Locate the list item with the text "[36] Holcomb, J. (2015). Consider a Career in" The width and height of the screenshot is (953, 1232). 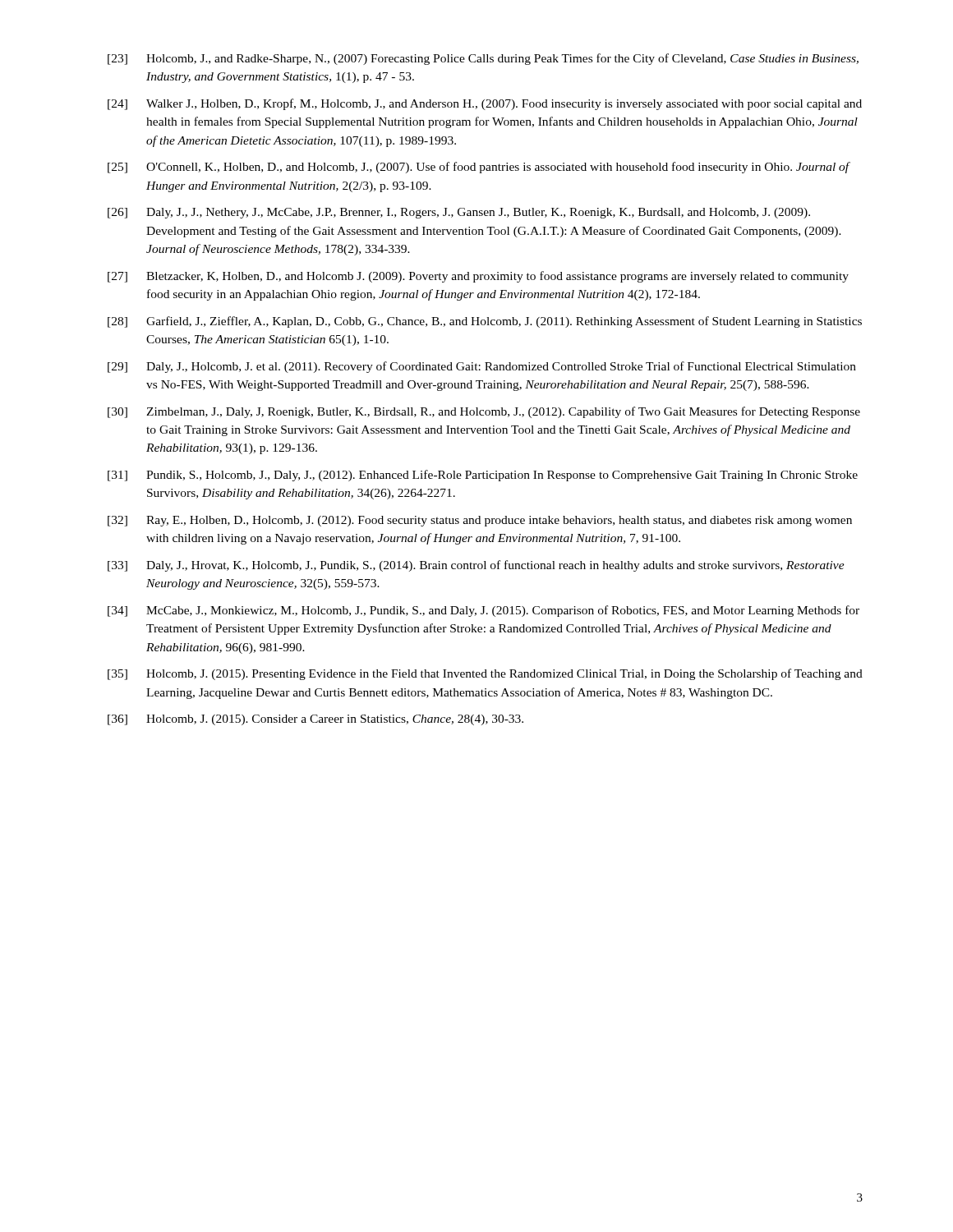point(485,719)
